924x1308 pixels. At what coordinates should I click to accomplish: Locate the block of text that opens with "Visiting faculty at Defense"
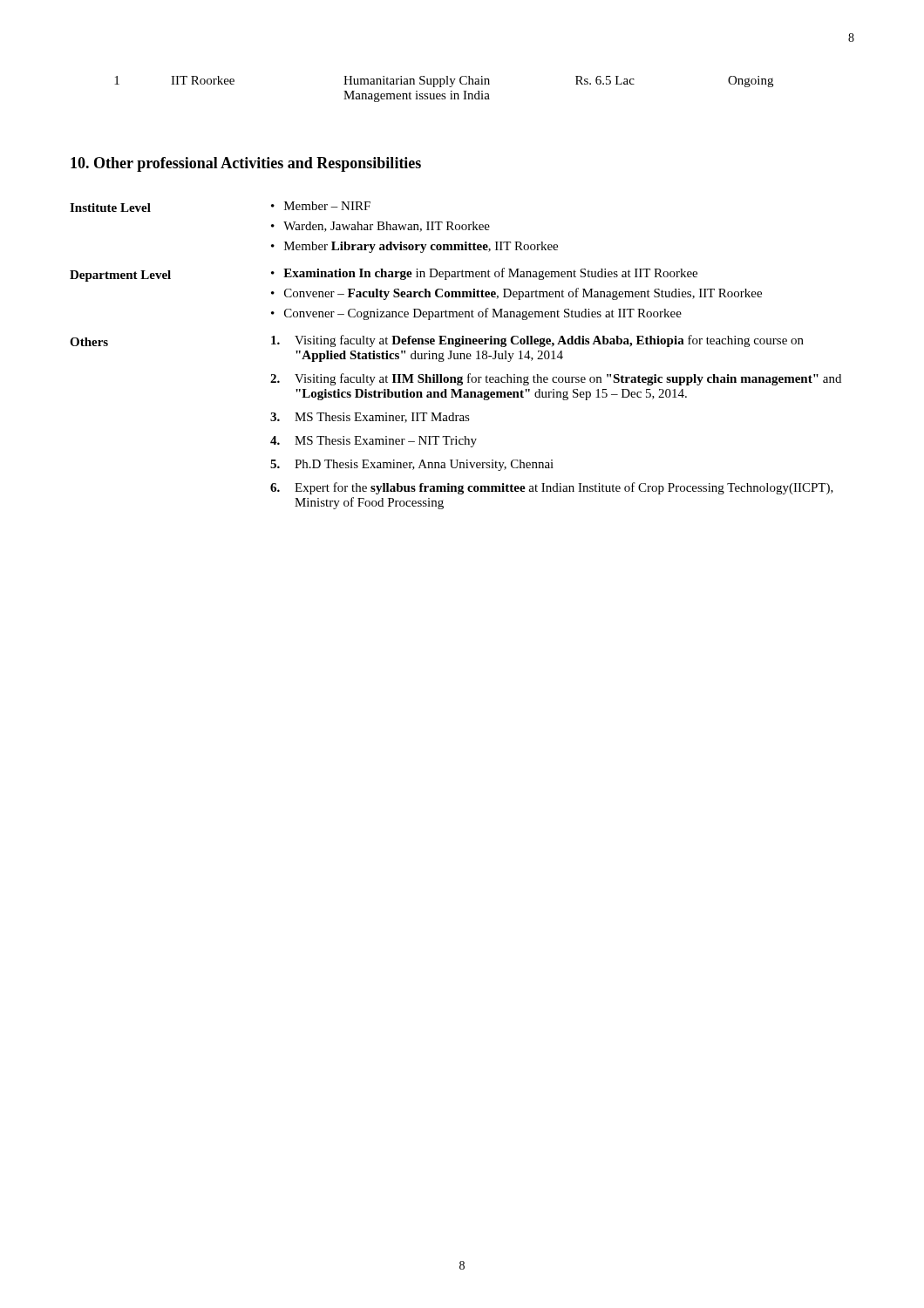click(562, 348)
